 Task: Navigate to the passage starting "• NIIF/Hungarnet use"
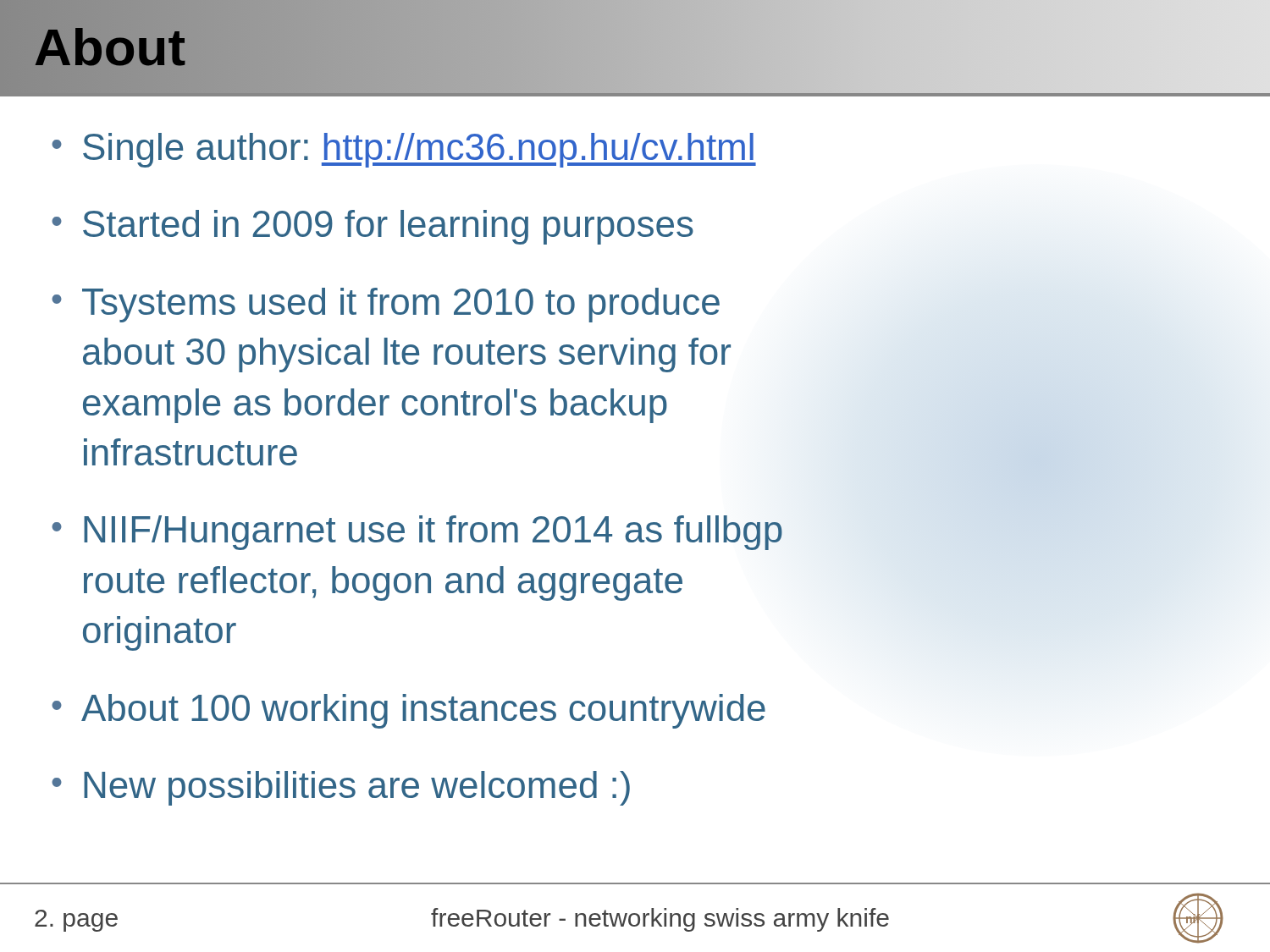pos(417,580)
